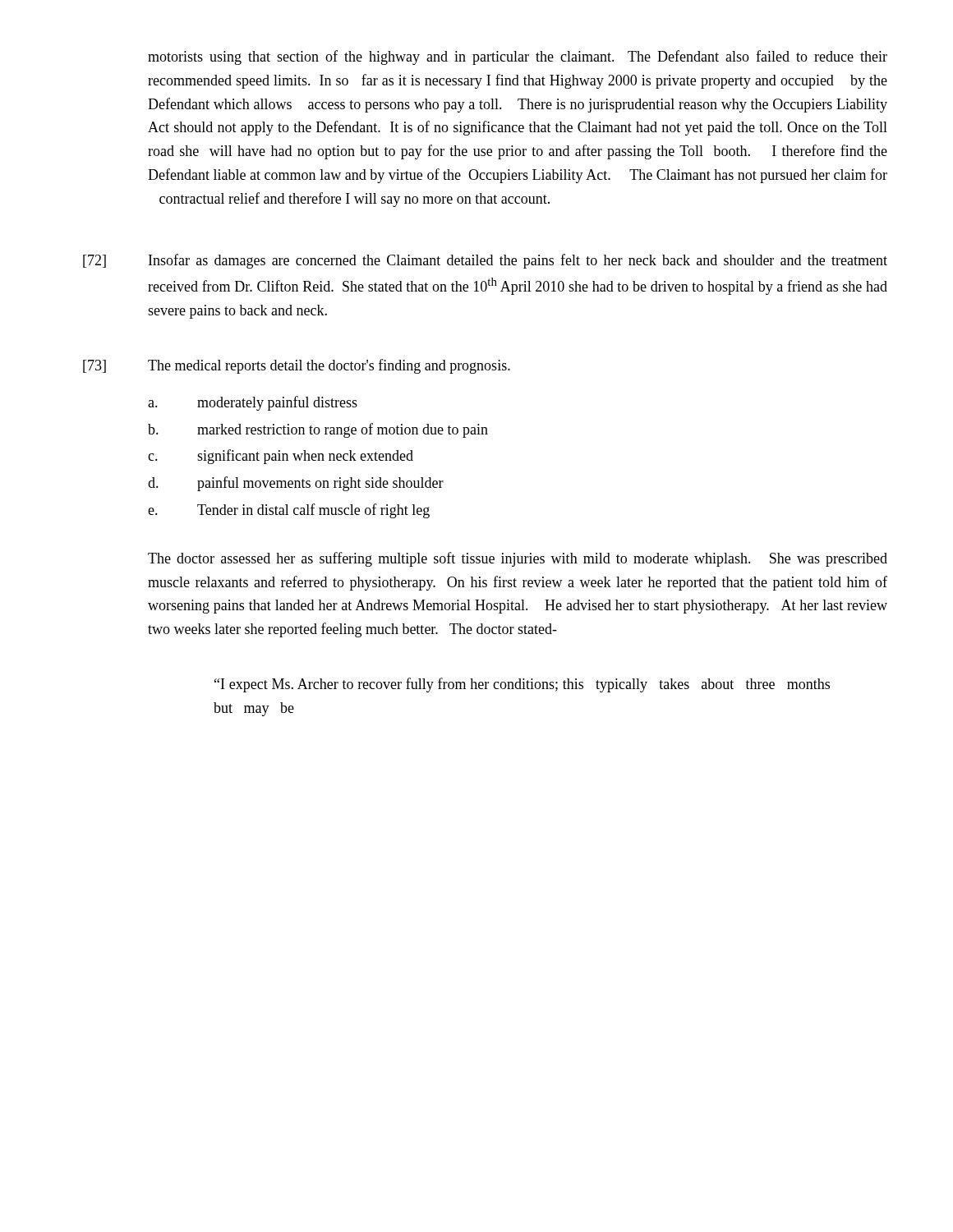The width and height of the screenshot is (953, 1232).
Task: Point to the block starting "“I expect Ms. Archer to recover fully from"
Action: point(526,696)
